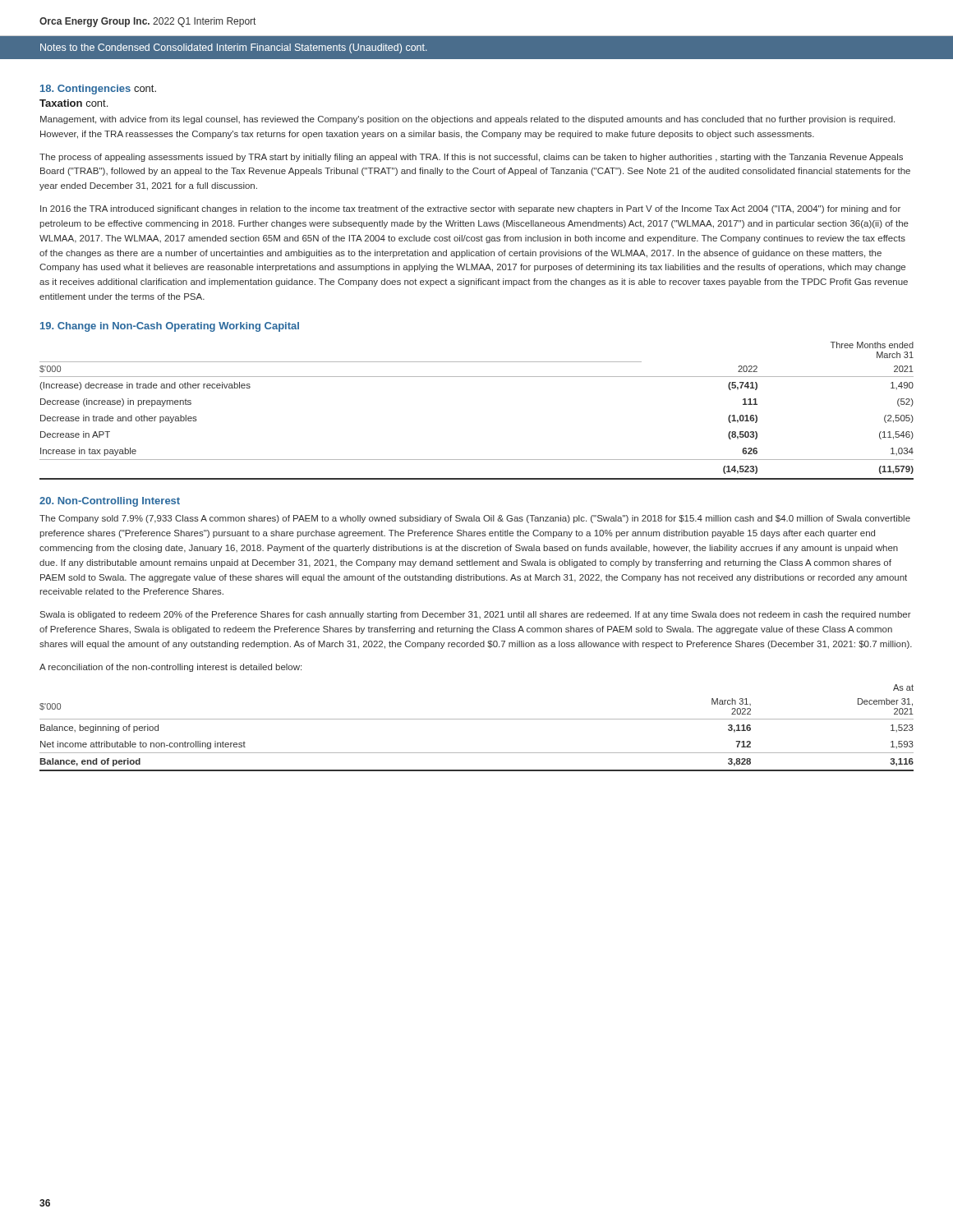Locate the text block starting "The process of appealing assessments issued"
Viewport: 953px width, 1232px height.
coord(475,171)
